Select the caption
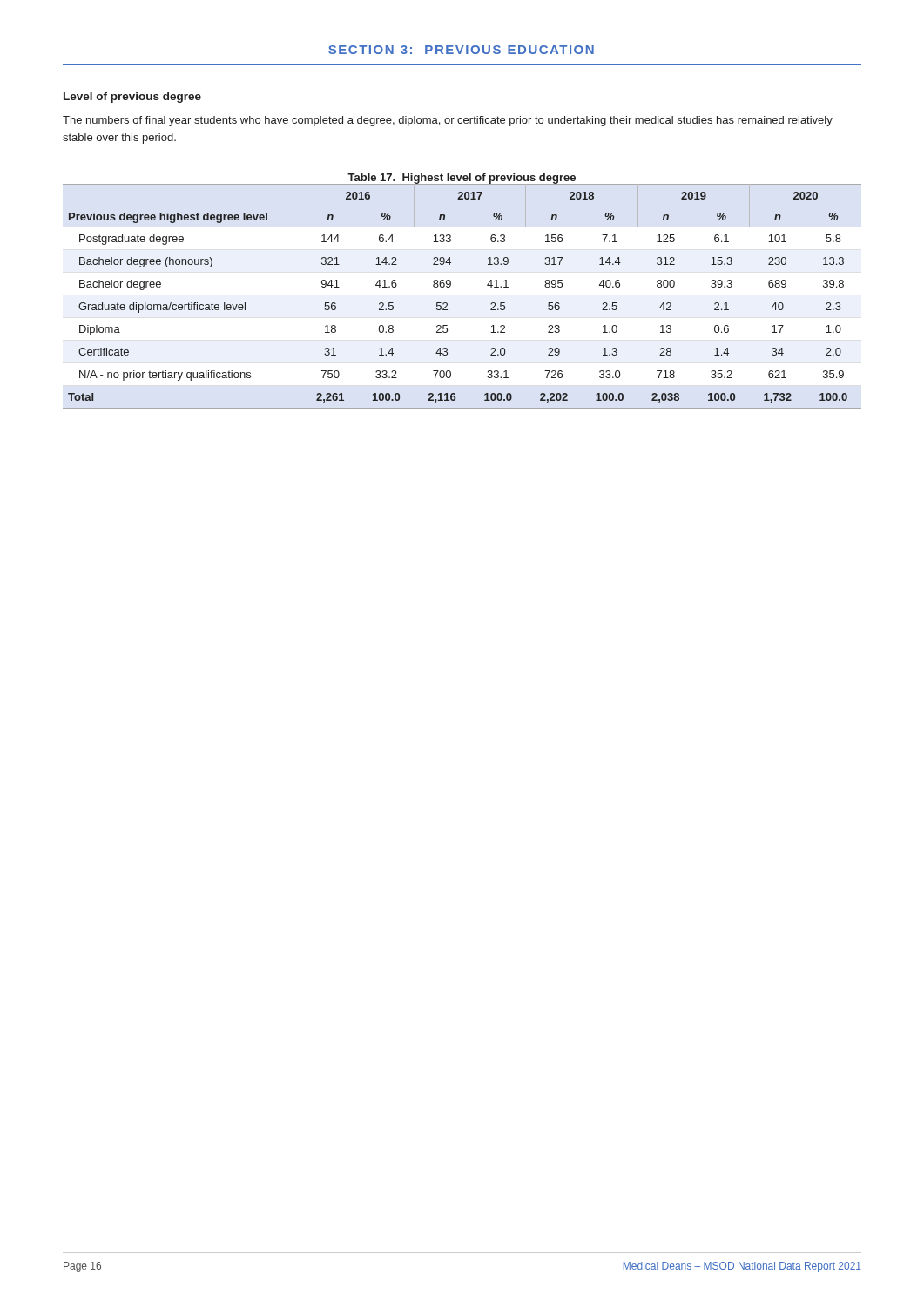 coord(462,178)
